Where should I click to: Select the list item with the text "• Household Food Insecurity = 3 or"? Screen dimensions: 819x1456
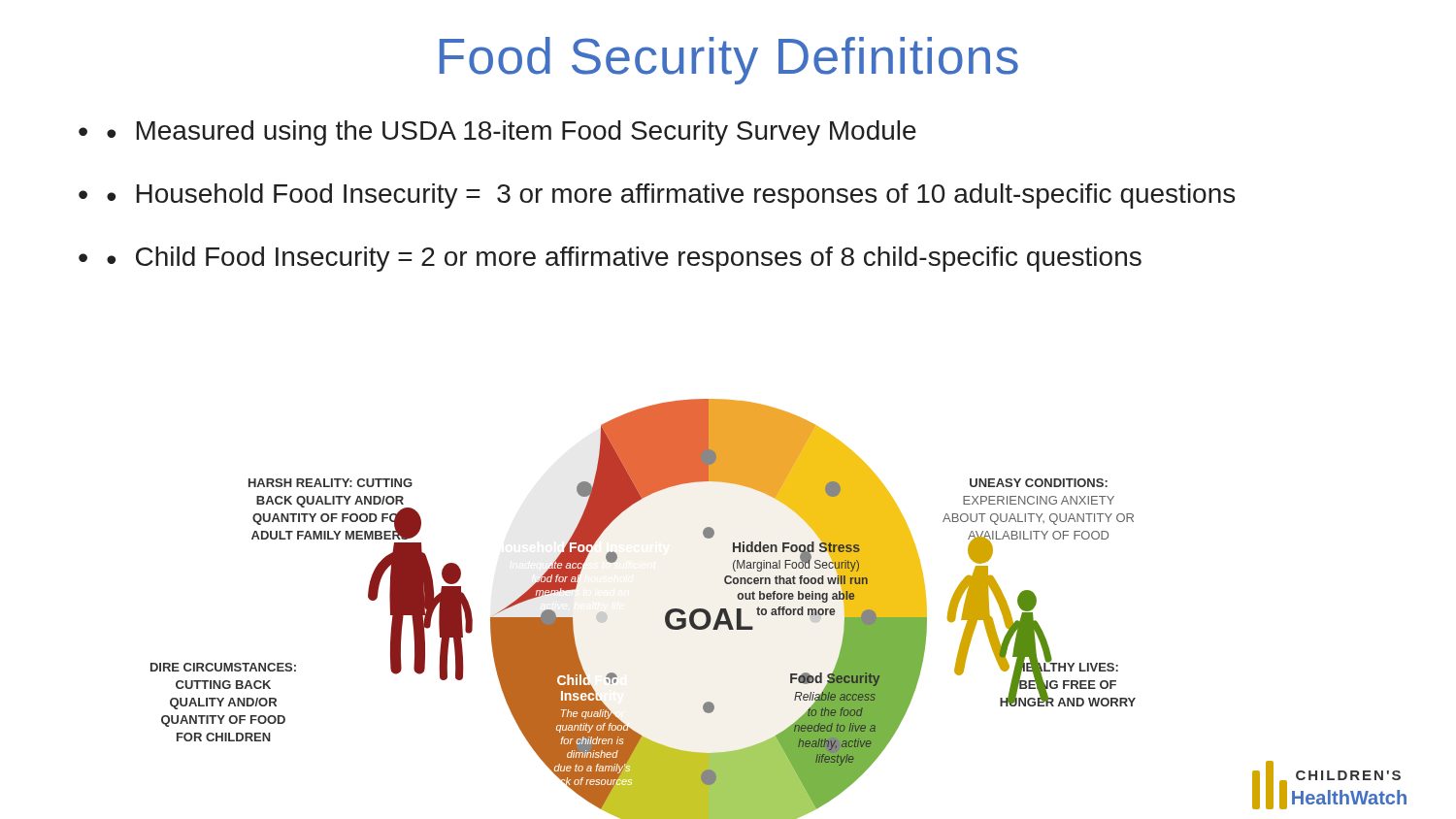pyautogui.click(x=671, y=197)
